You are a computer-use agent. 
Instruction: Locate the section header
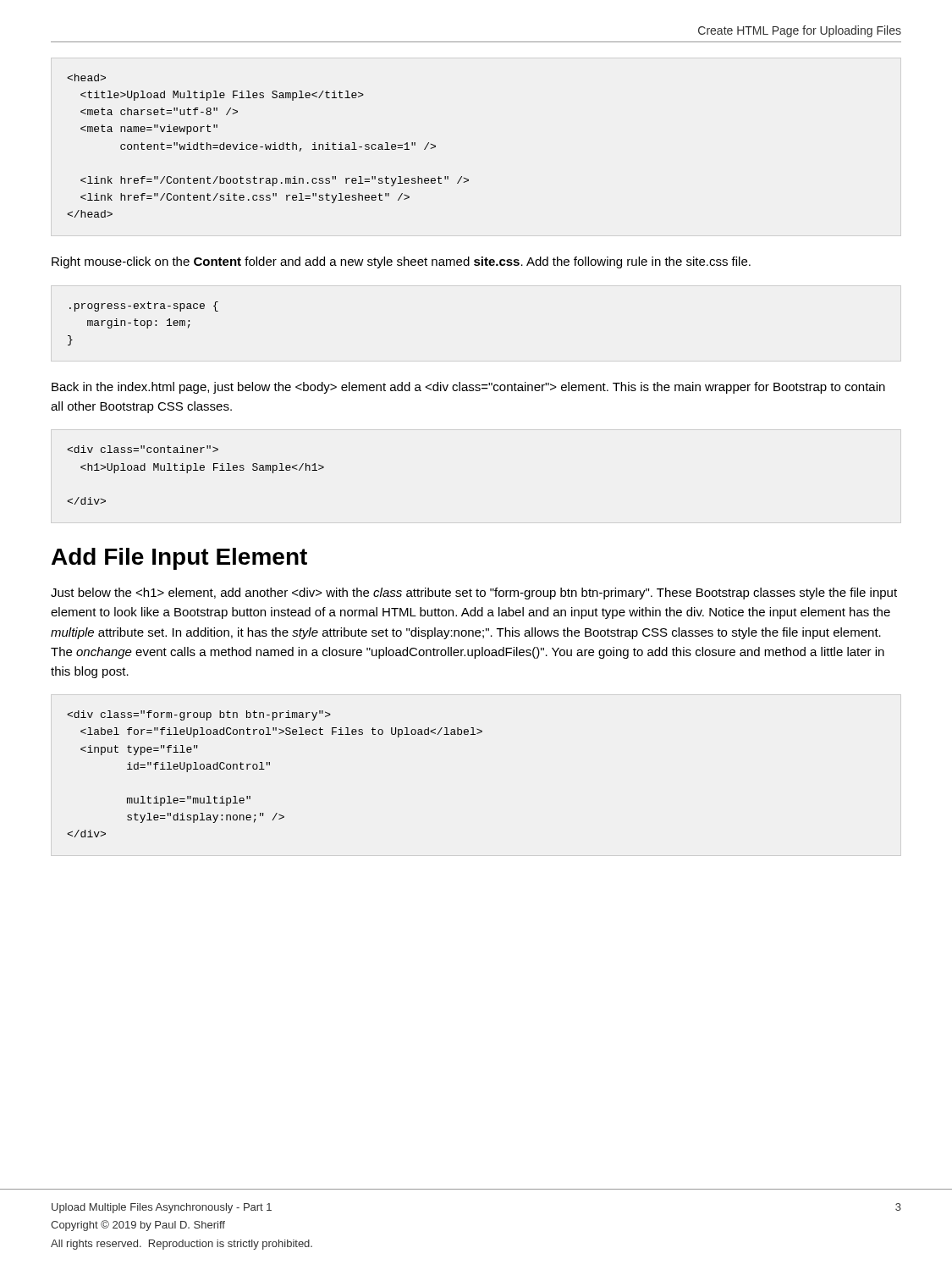click(179, 557)
